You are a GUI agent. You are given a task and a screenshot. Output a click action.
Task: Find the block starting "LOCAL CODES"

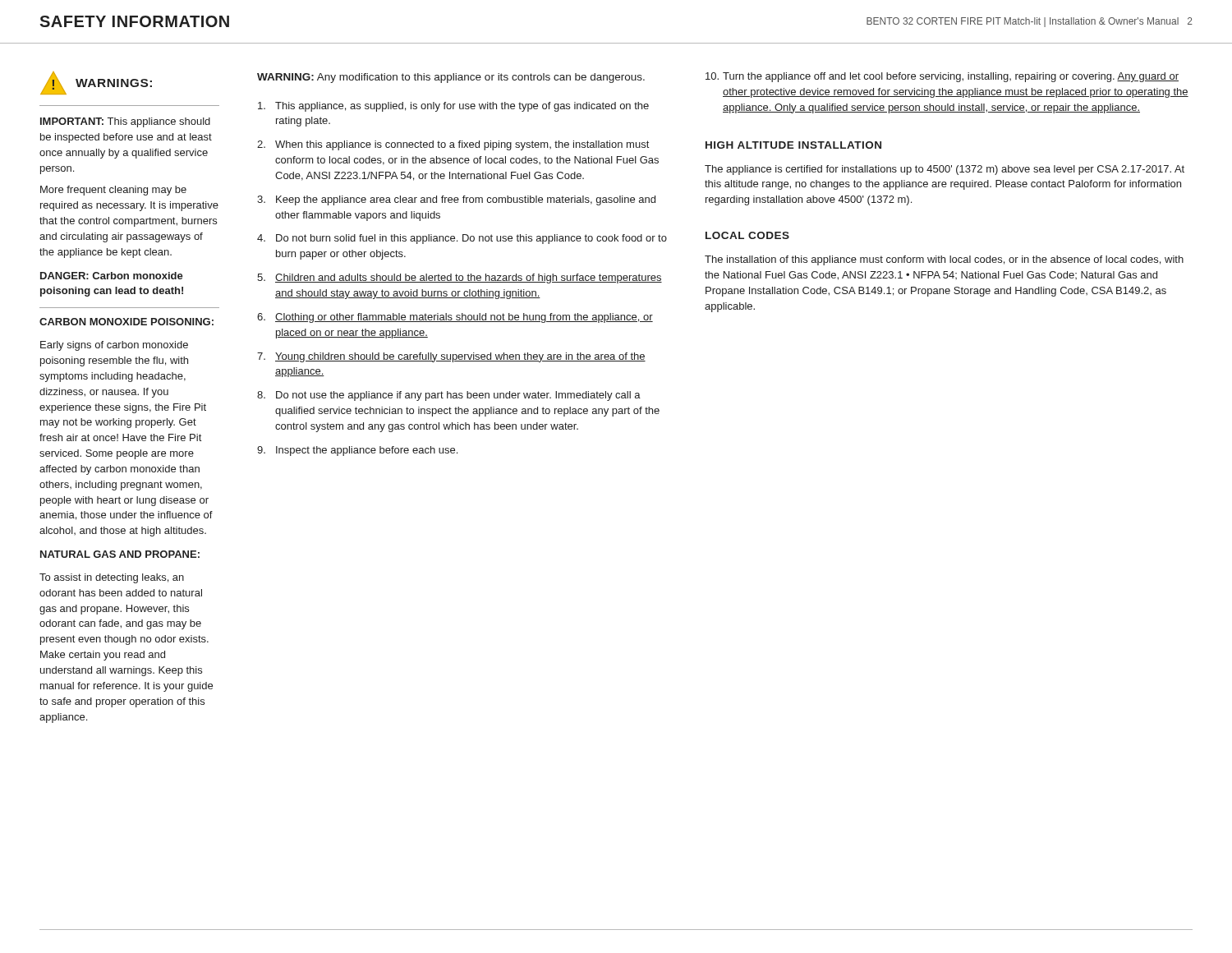click(x=747, y=235)
